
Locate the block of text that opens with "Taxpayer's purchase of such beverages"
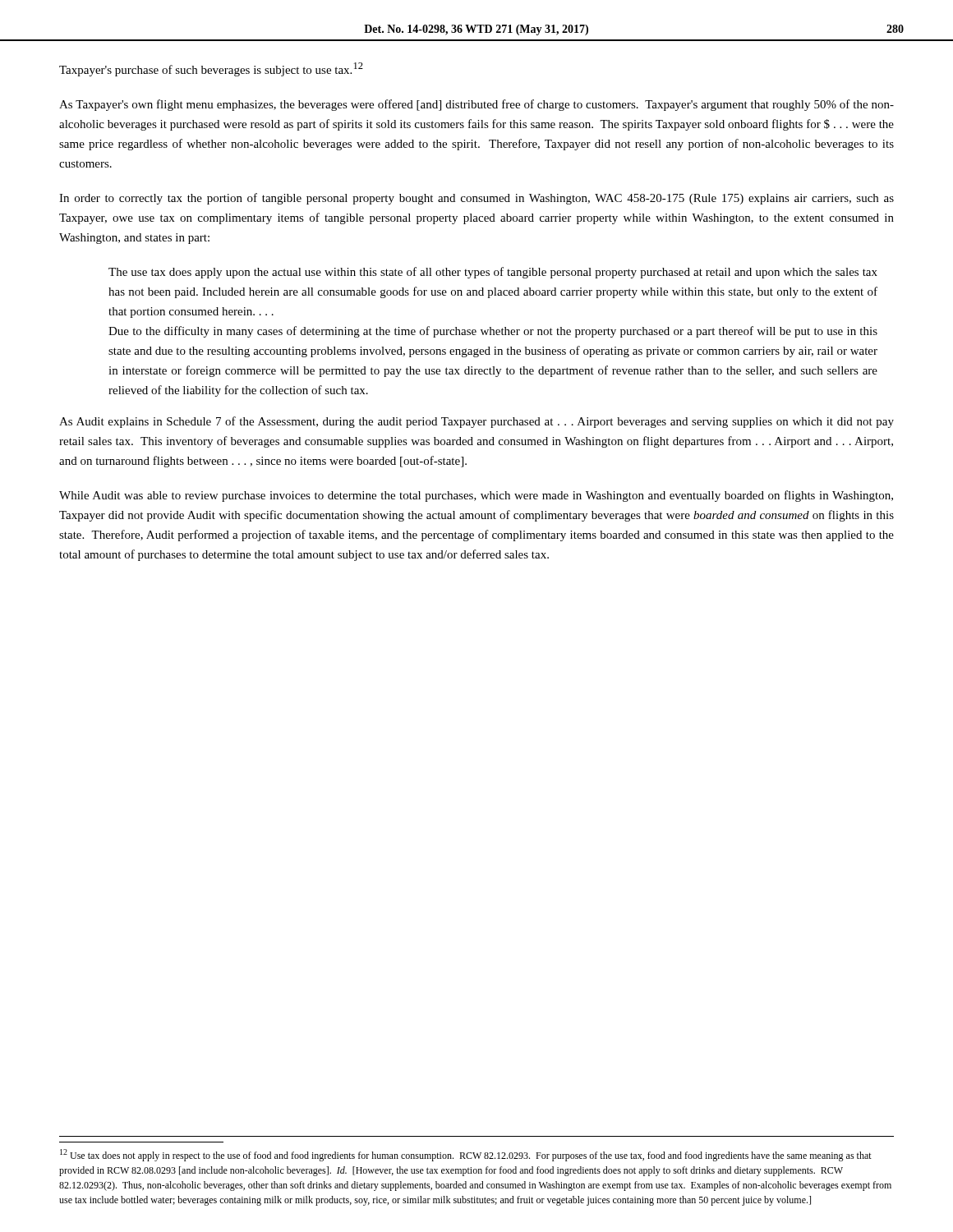click(x=211, y=68)
